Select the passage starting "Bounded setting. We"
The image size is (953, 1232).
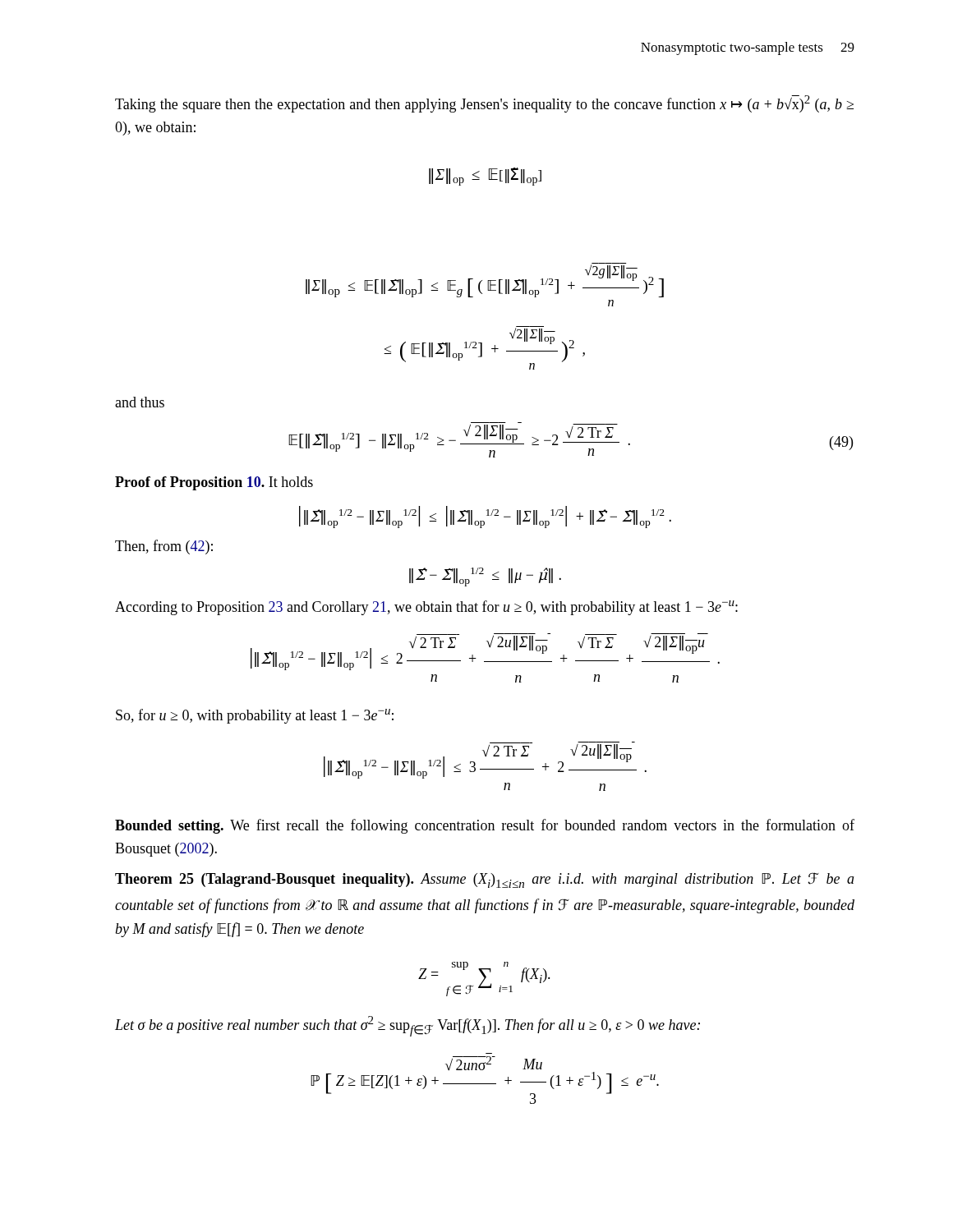pos(485,837)
